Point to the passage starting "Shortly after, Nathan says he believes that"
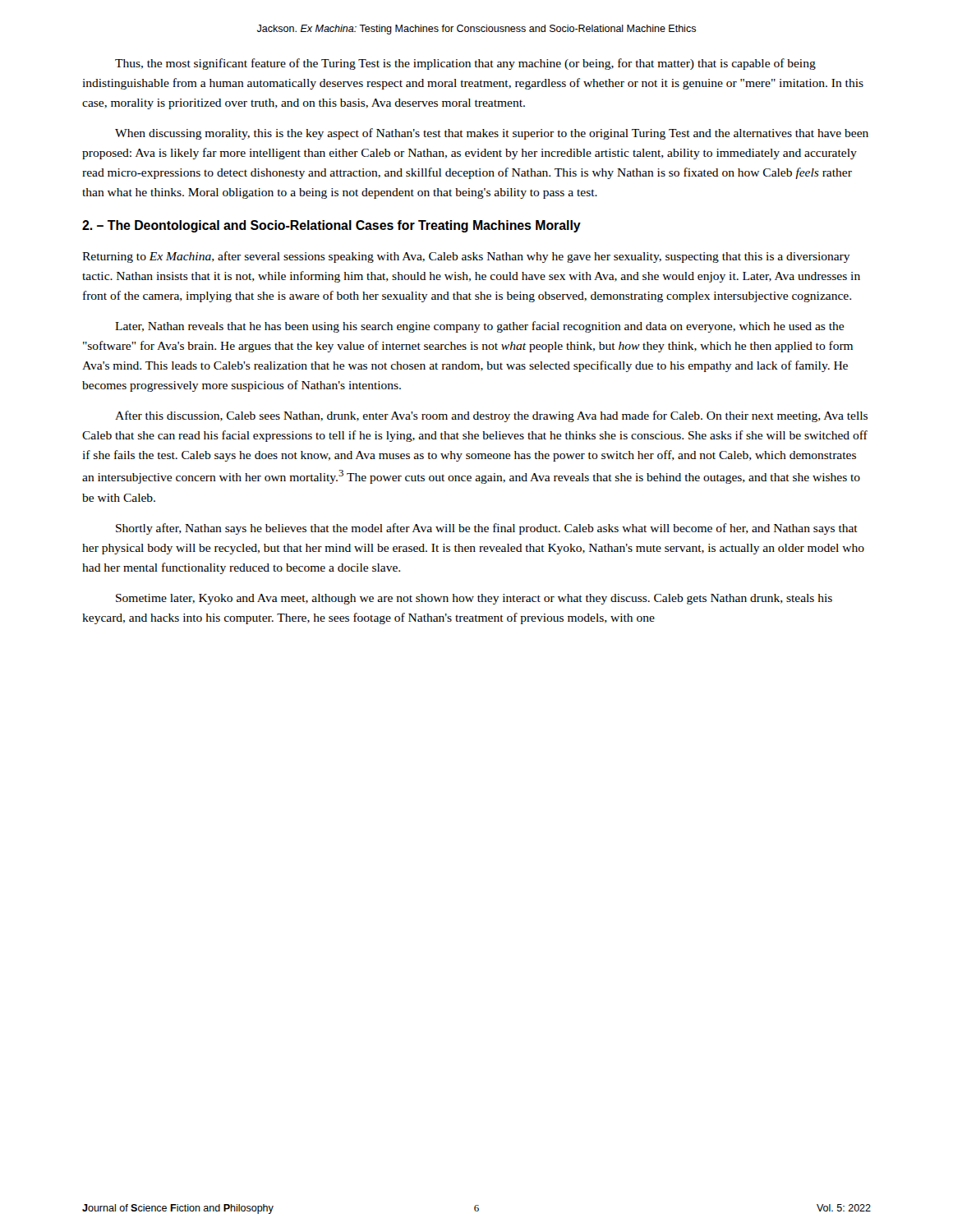 pos(476,548)
